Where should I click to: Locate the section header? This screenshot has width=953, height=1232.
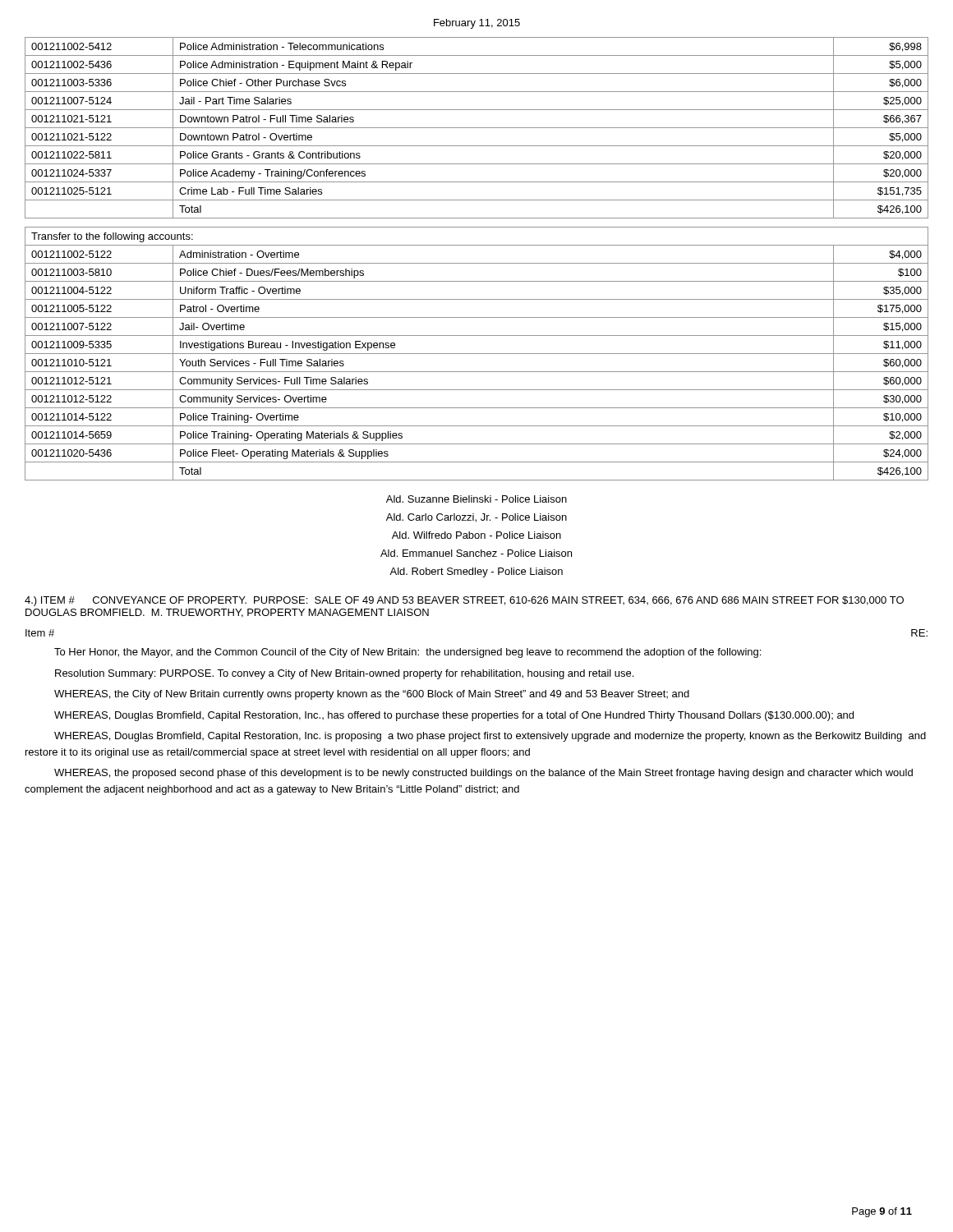(464, 607)
